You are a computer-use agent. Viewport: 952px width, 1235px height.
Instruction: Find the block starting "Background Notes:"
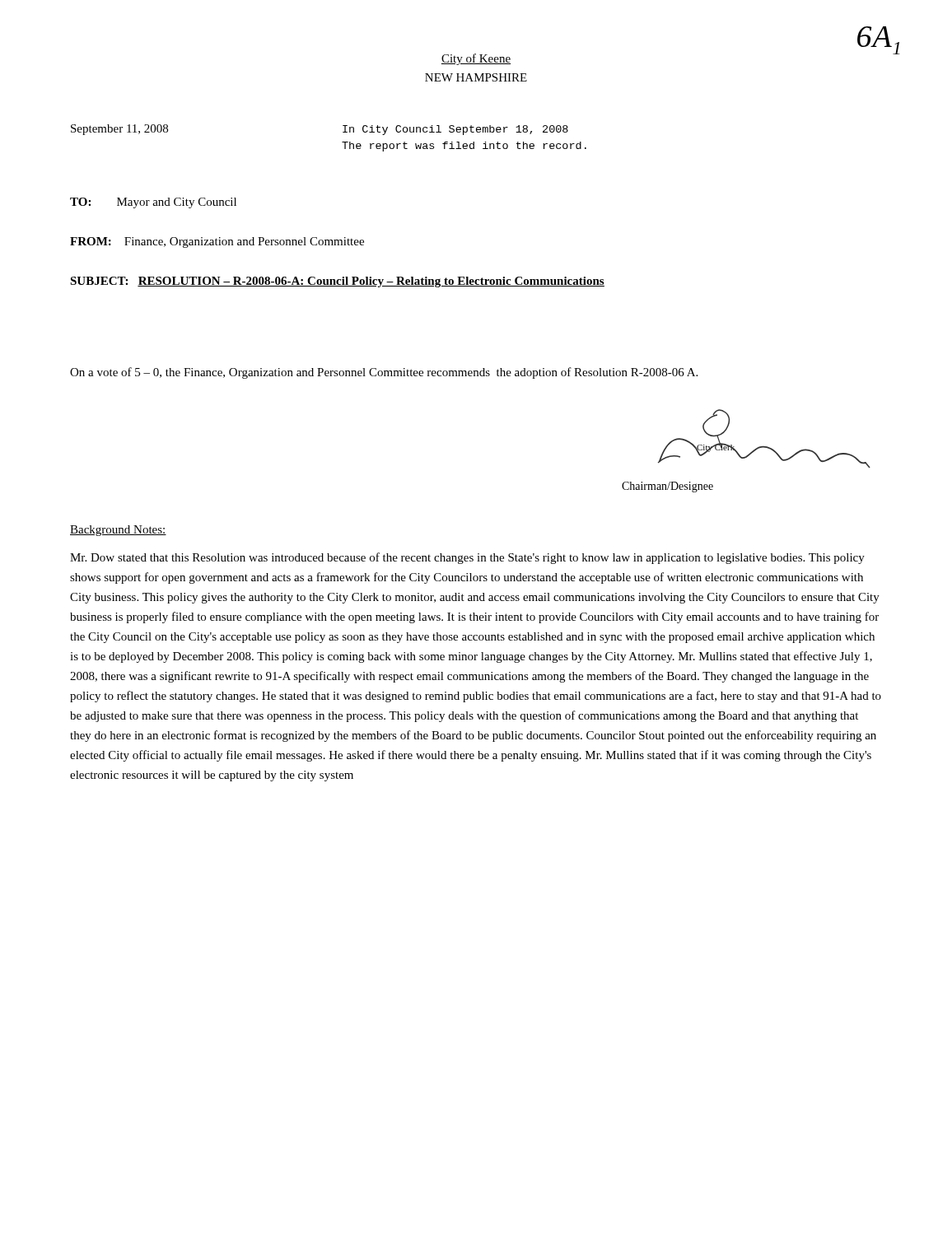tap(118, 529)
